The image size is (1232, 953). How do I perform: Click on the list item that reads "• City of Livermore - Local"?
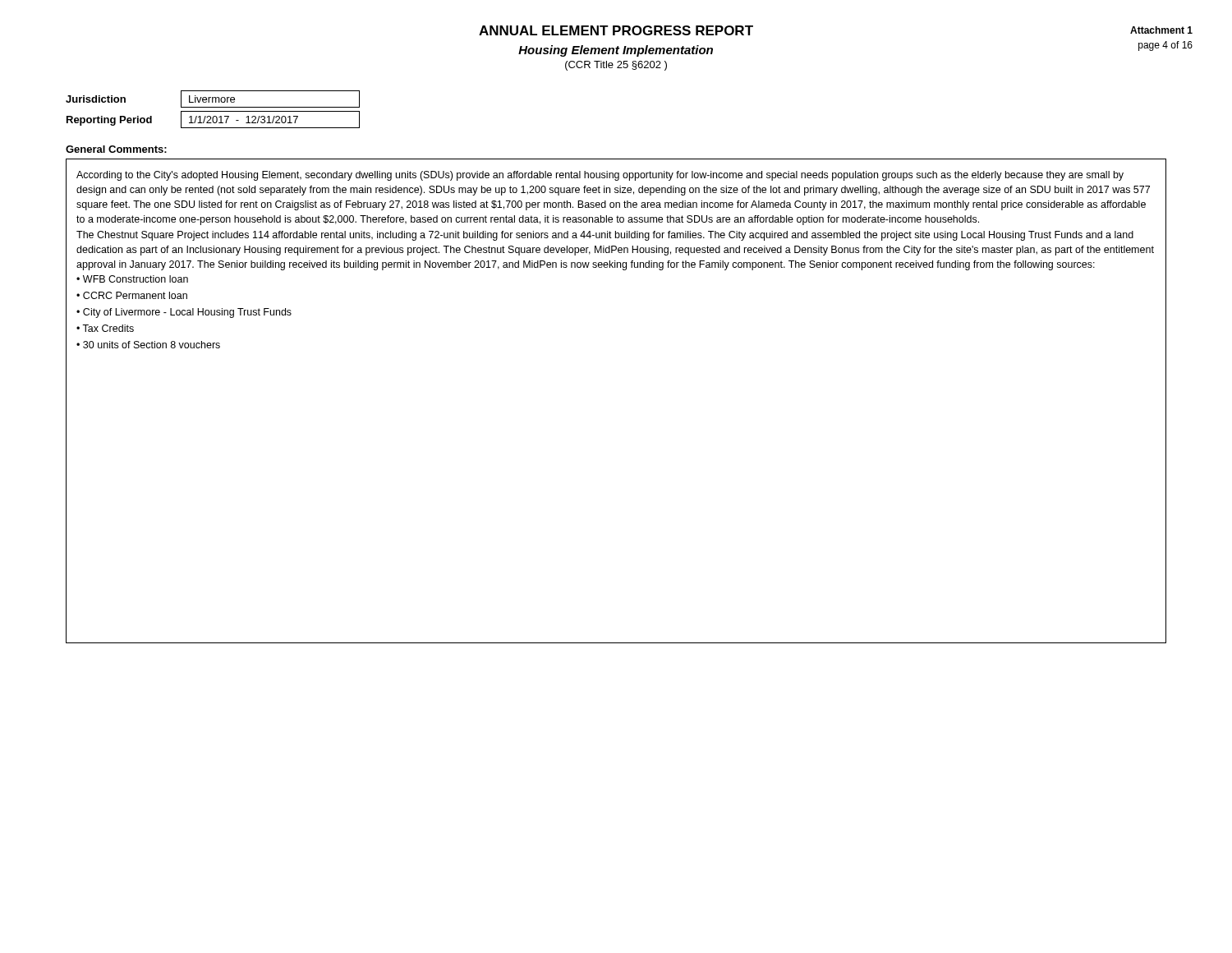click(184, 312)
